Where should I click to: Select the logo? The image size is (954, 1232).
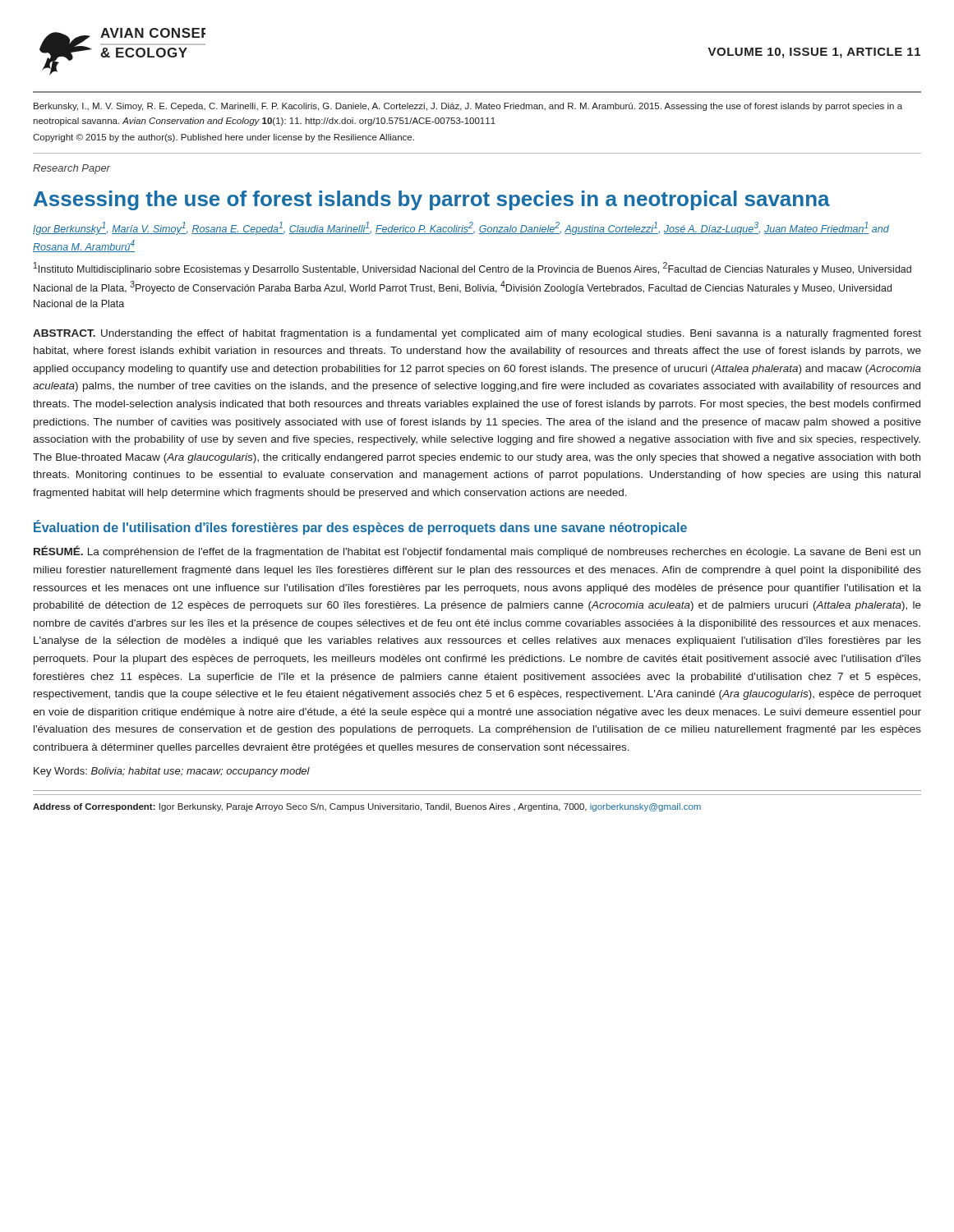(123, 49)
